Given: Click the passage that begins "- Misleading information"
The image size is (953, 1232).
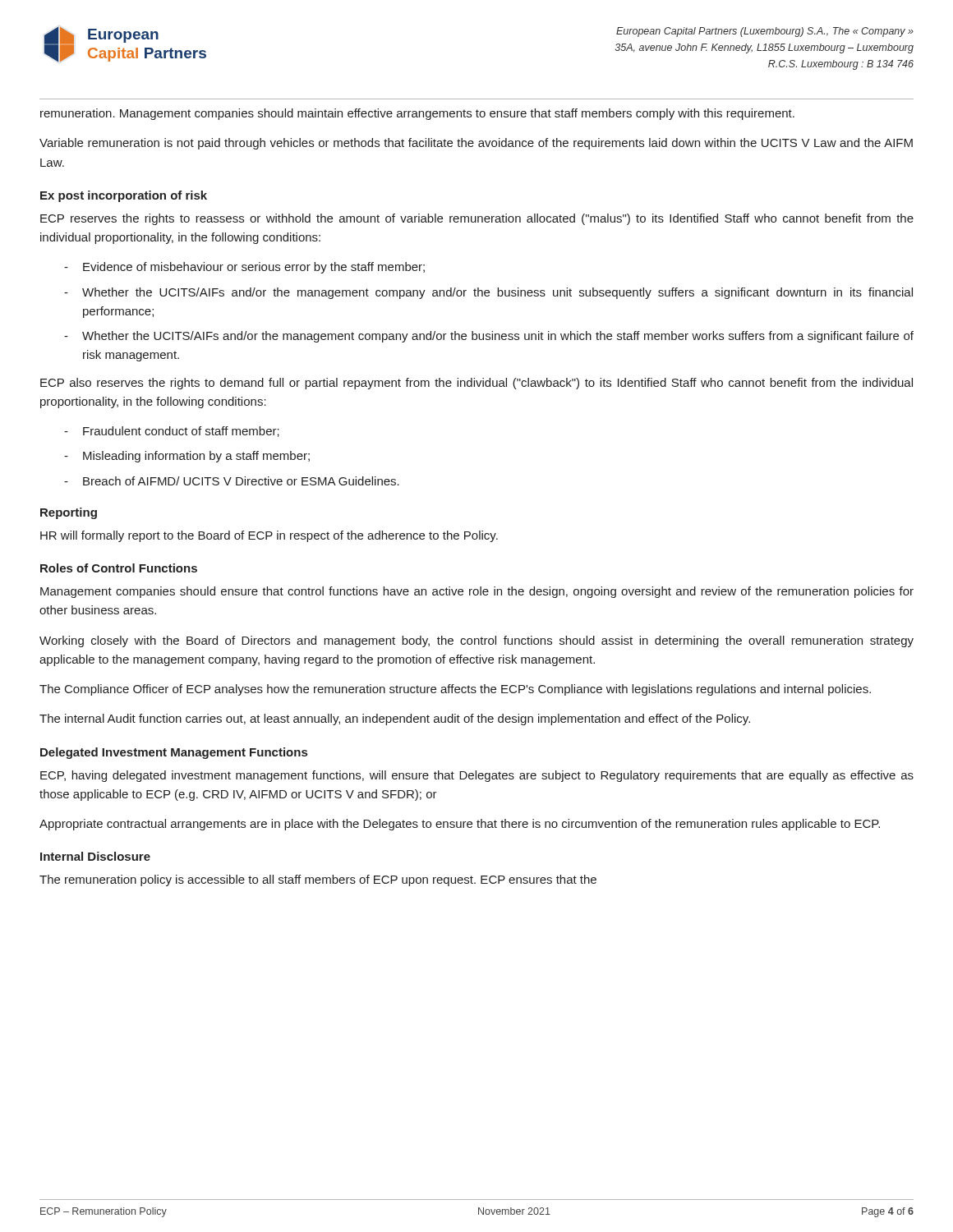Looking at the screenshot, I should click(187, 456).
